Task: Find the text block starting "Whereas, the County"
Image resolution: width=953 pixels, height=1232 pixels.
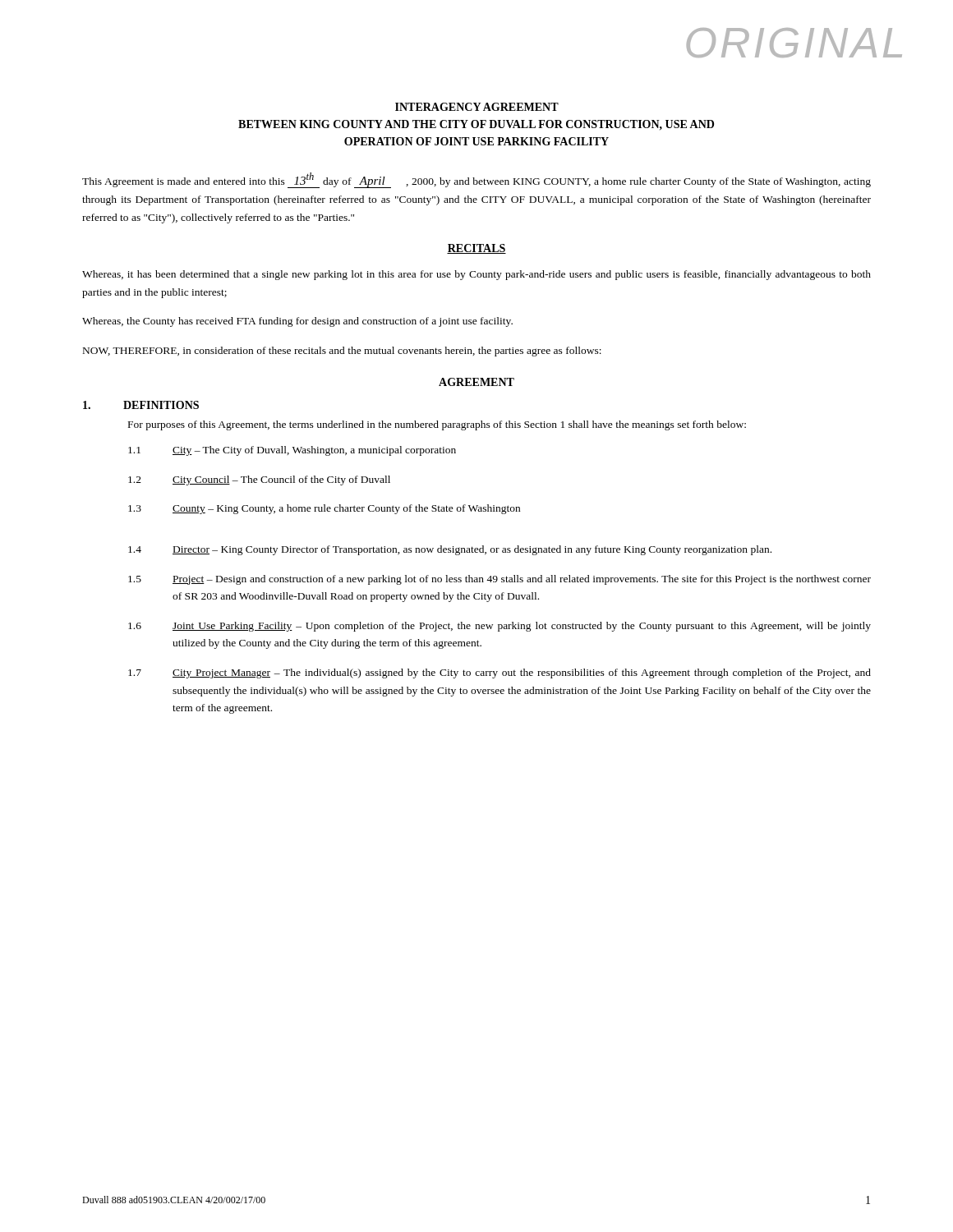Action: click(x=298, y=321)
